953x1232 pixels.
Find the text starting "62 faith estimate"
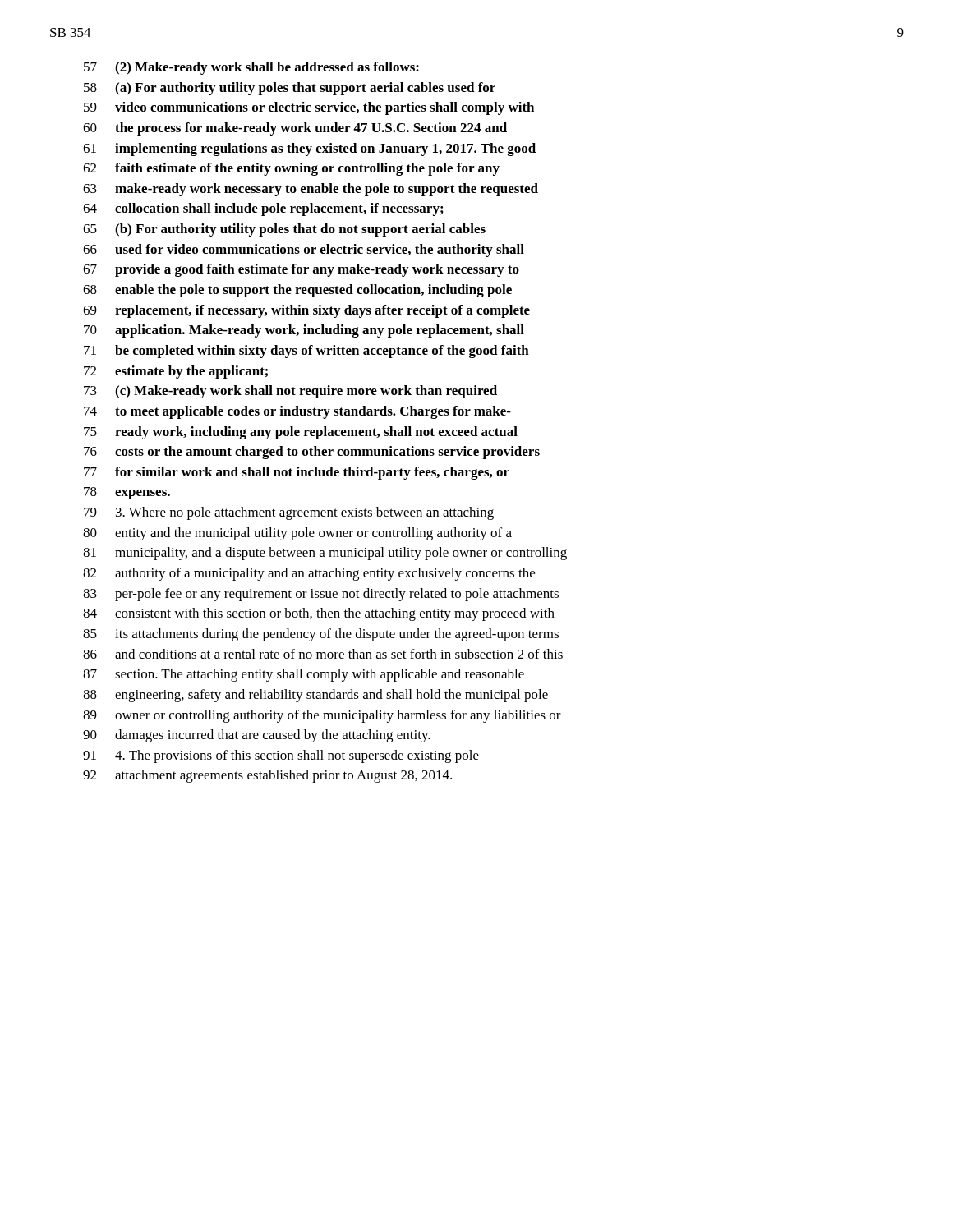click(476, 169)
